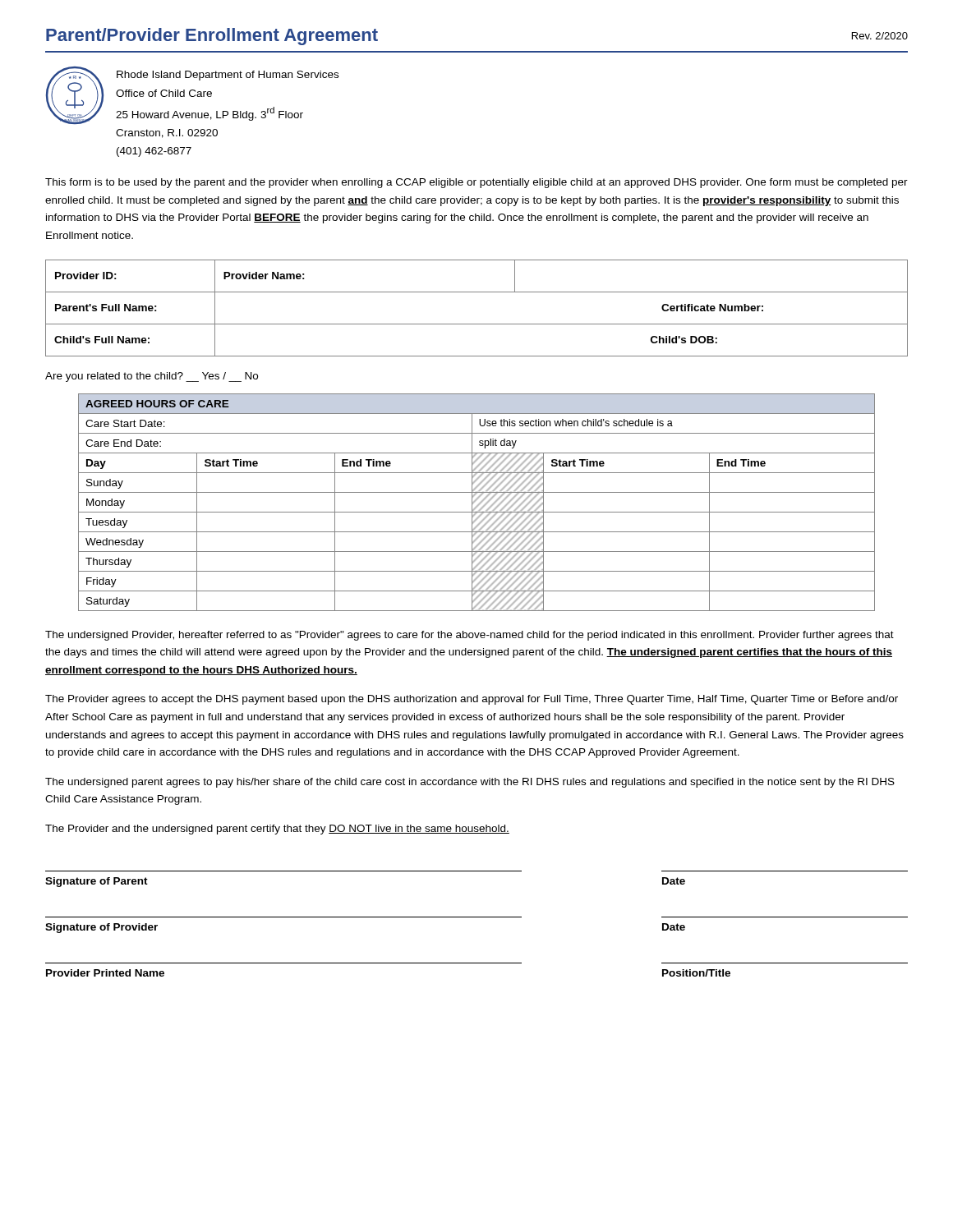Viewport: 953px width, 1232px height.
Task: Click on the region starting "The undersigned parent agrees to"
Action: [x=470, y=790]
